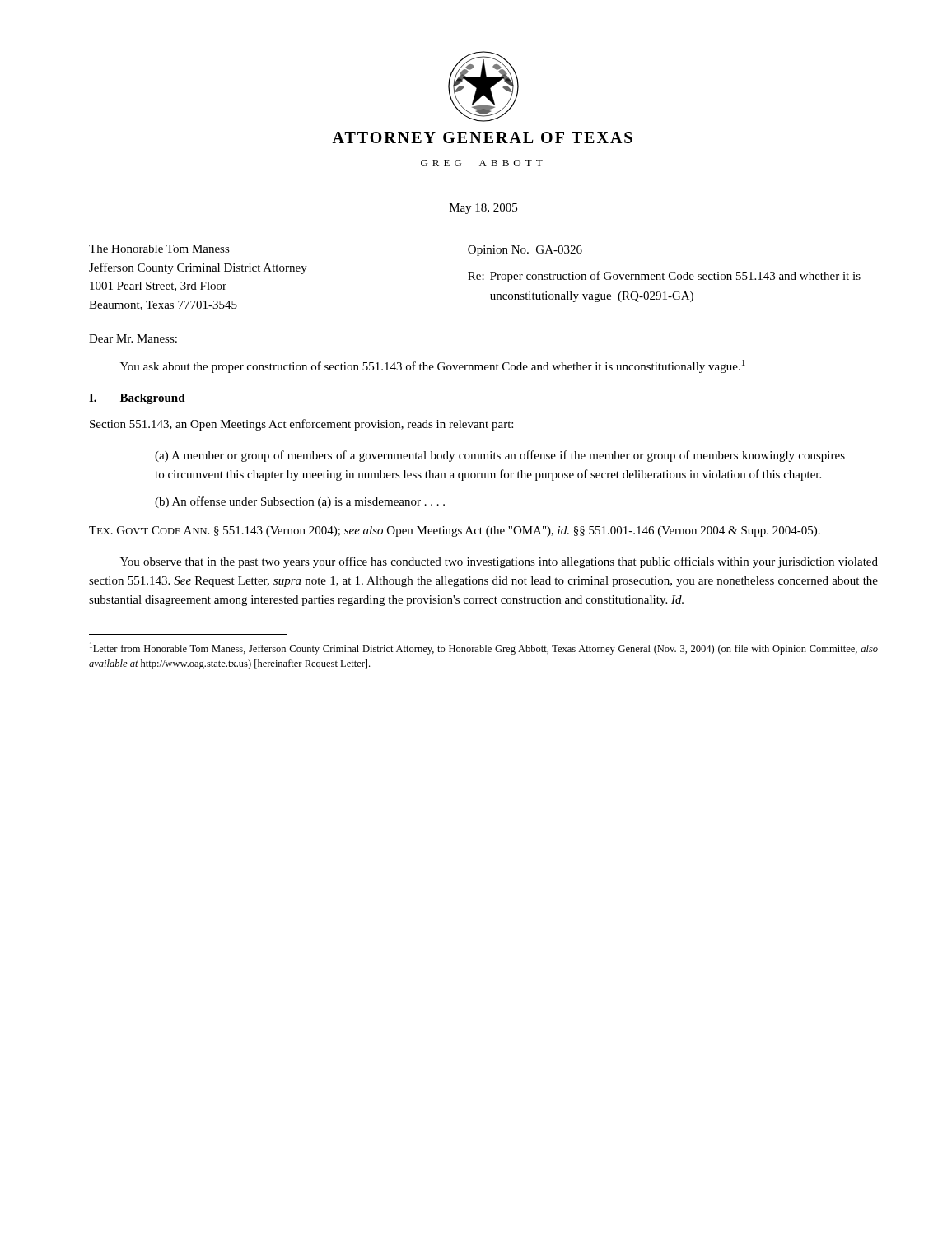
Task: Select the text block starting "TEX. GOV'T CODE ANN."
Action: tap(455, 530)
